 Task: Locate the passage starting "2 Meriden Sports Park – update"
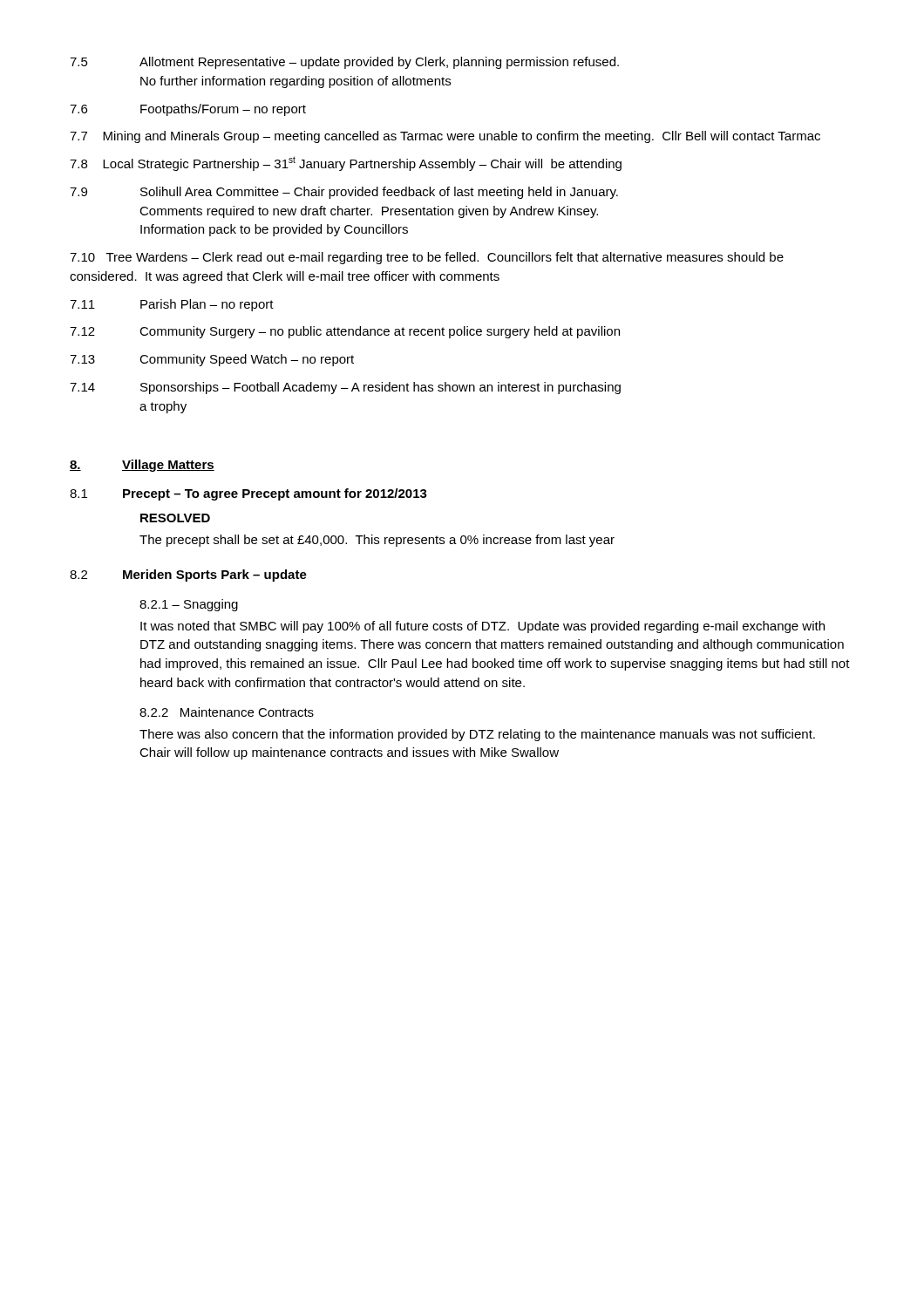188,576
